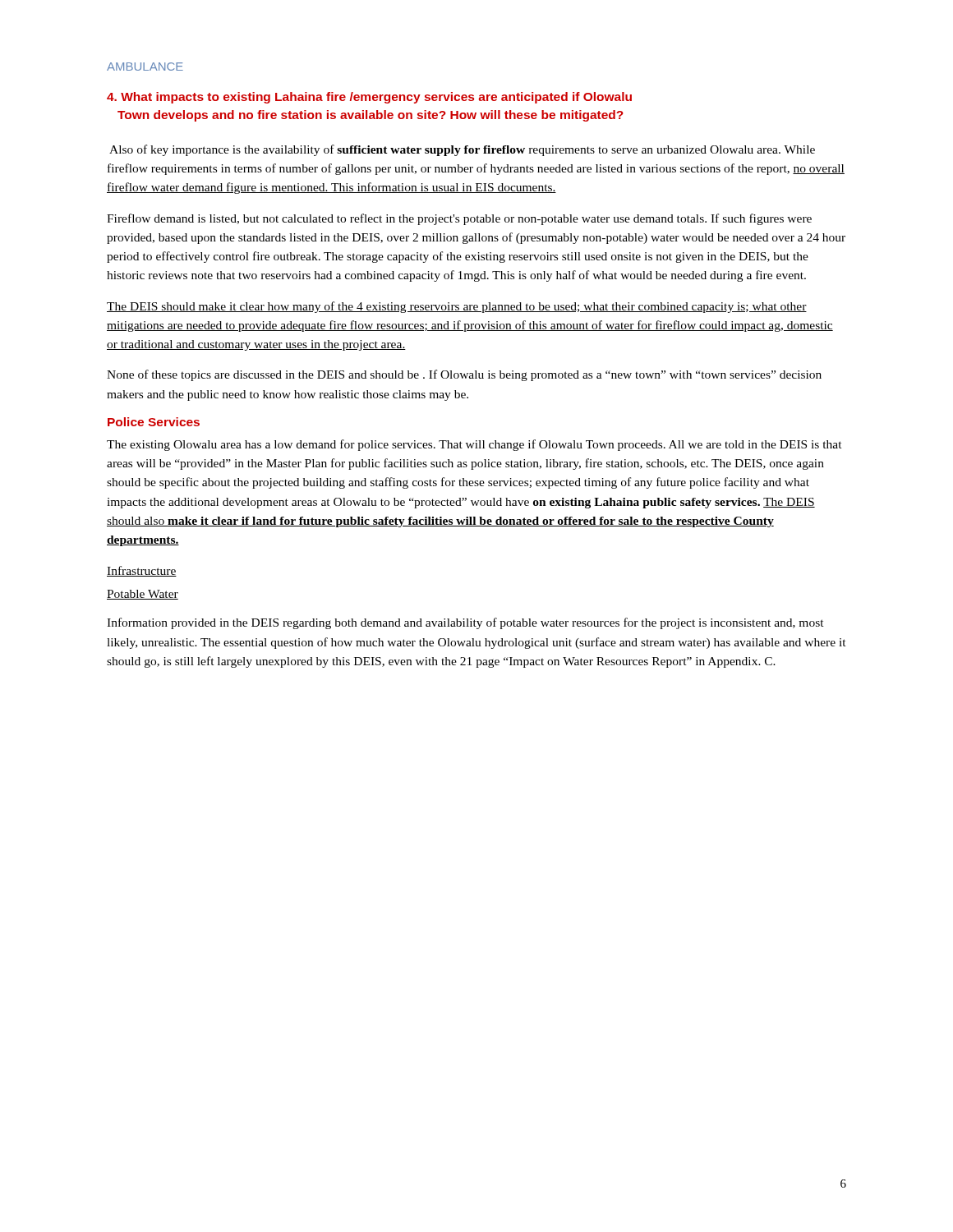Click on the element starting "Fireflow demand is"
Image resolution: width=953 pixels, height=1232 pixels.
[x=476, y=246]
